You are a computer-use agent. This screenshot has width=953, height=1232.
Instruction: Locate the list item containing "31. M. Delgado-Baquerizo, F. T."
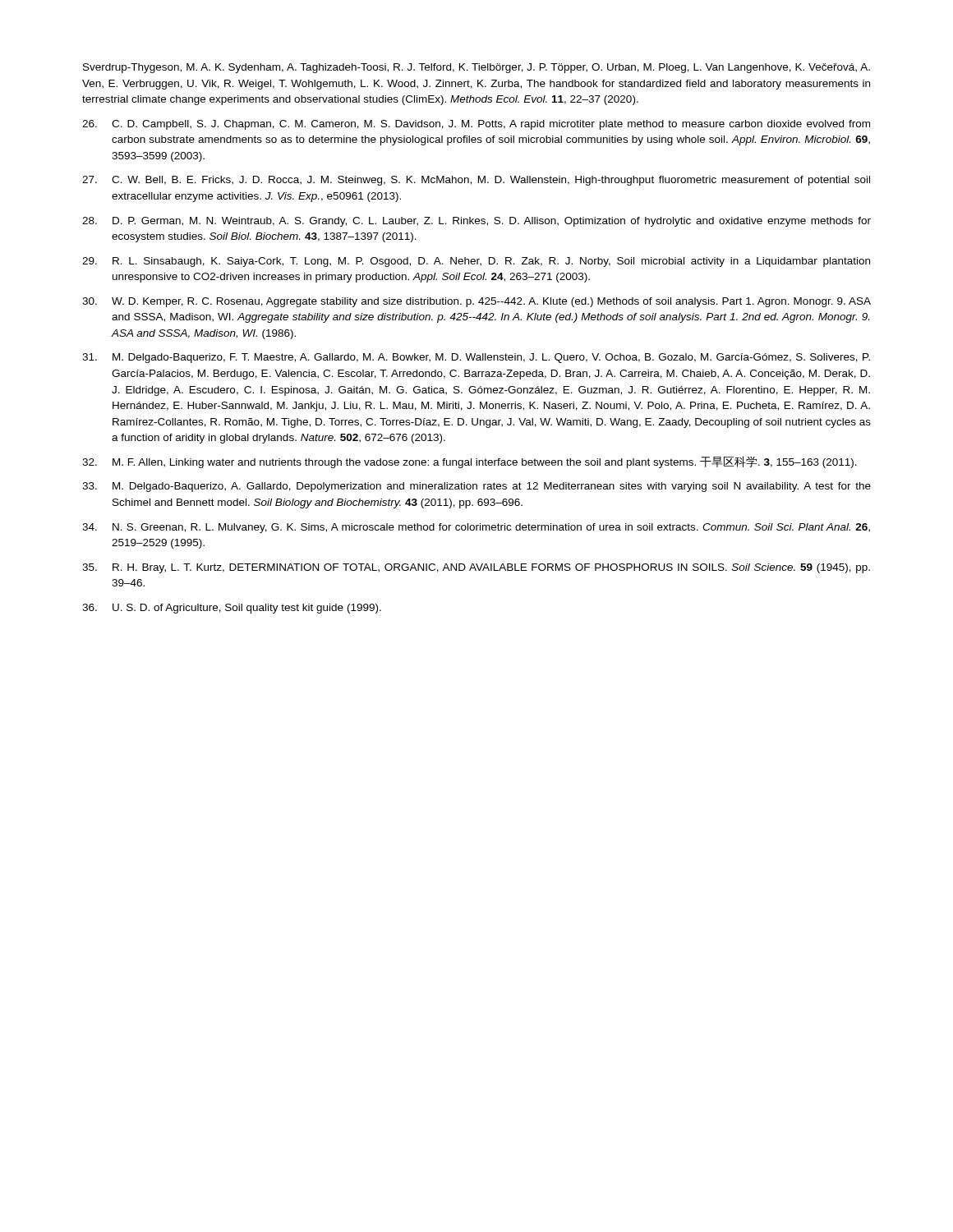click(476, 398)
